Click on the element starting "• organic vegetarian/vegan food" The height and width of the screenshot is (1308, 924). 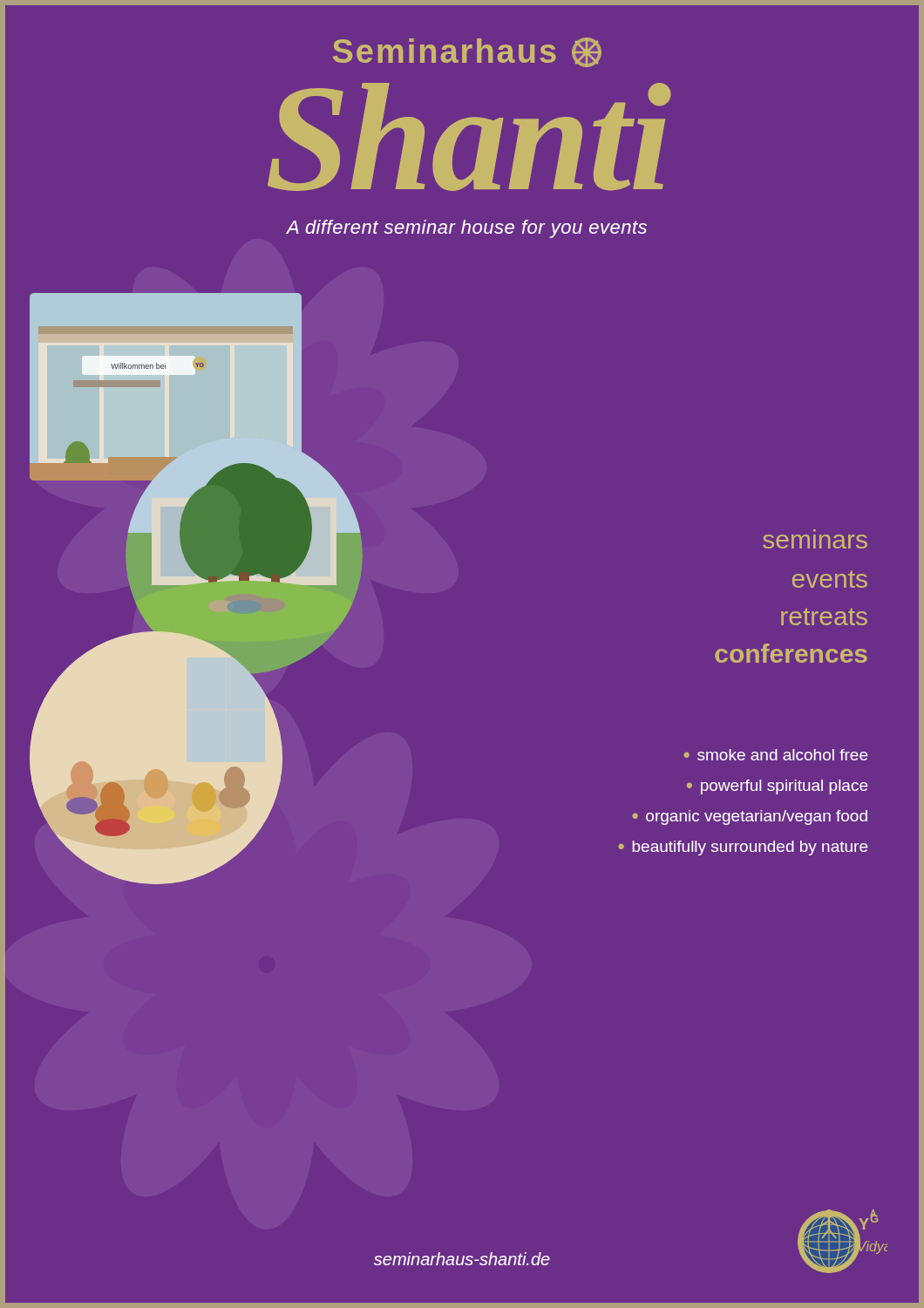coord(750,816)
